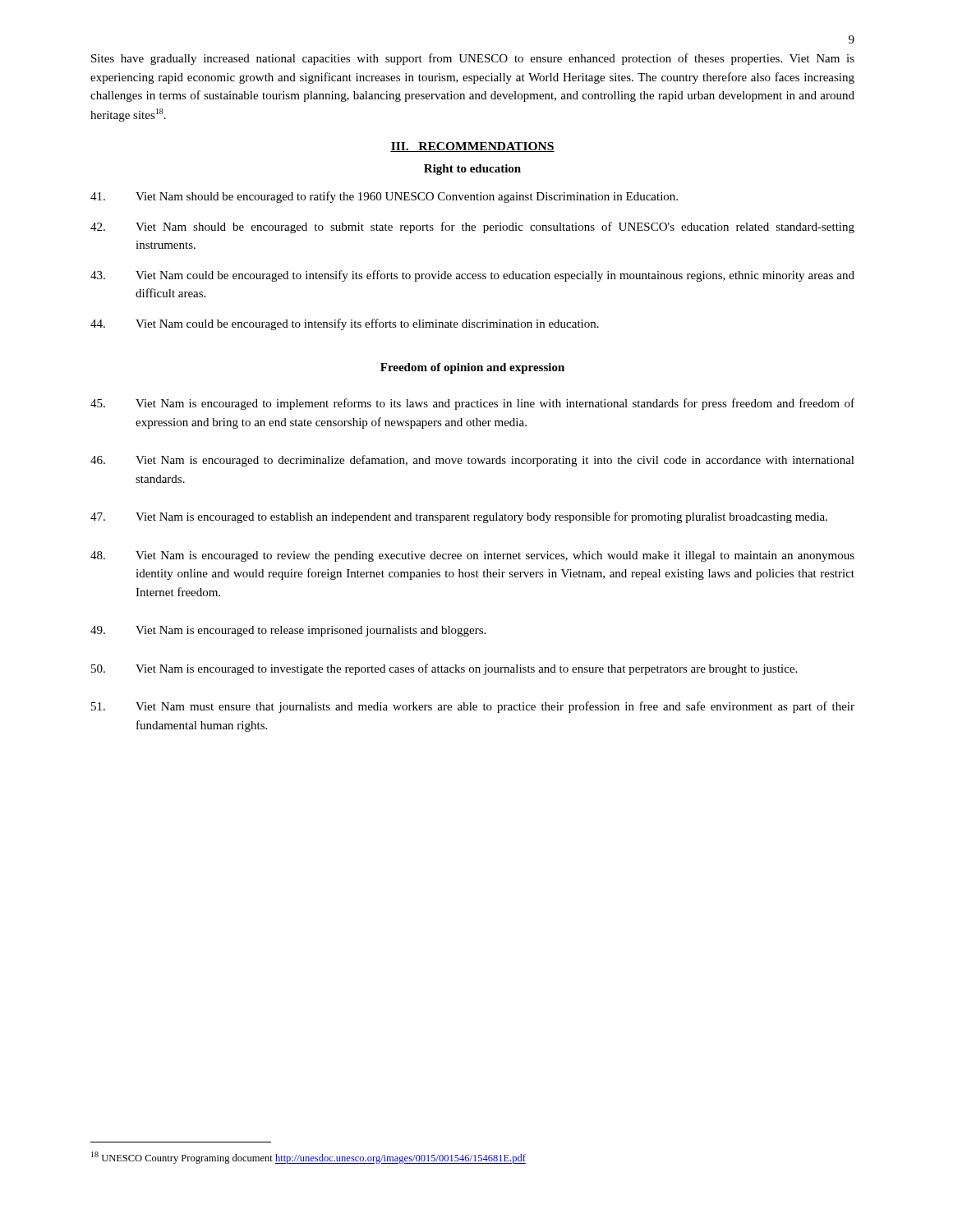Find the list item containing "44. Viet Nam"

(x=472, y=323)
